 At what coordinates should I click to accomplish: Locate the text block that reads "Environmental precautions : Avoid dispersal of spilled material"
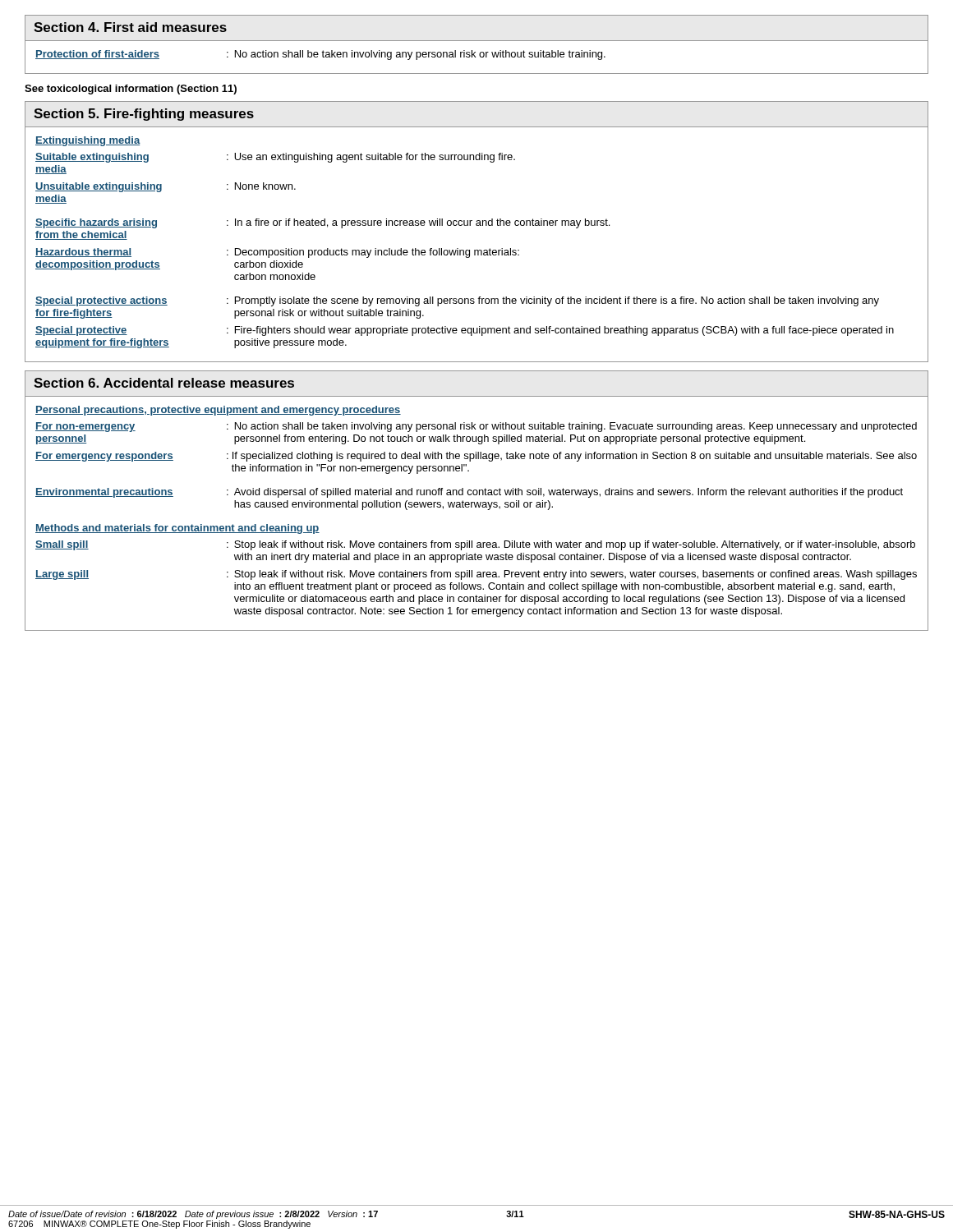coord(476,498)
